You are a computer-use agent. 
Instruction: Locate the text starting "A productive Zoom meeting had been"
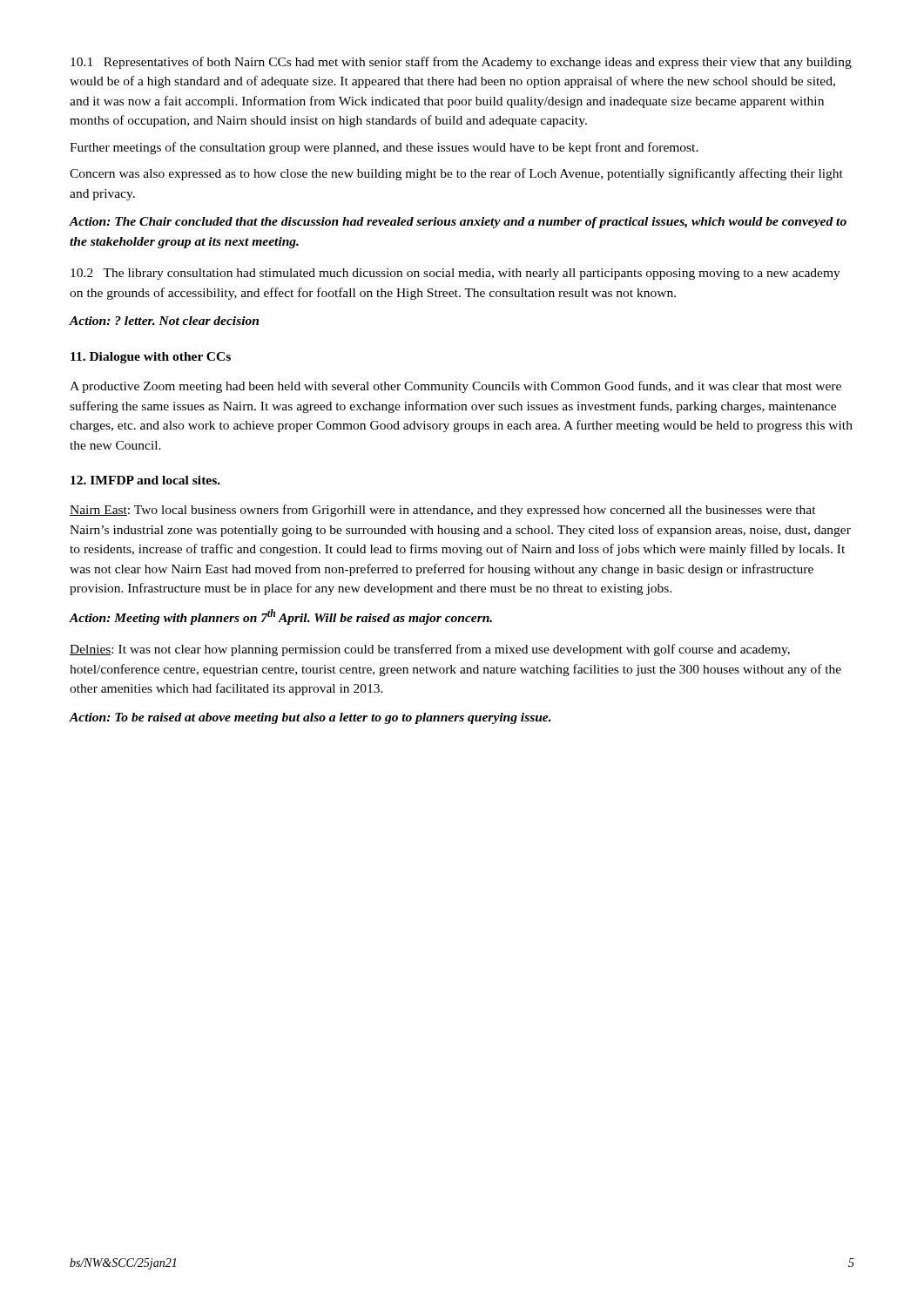462,416
